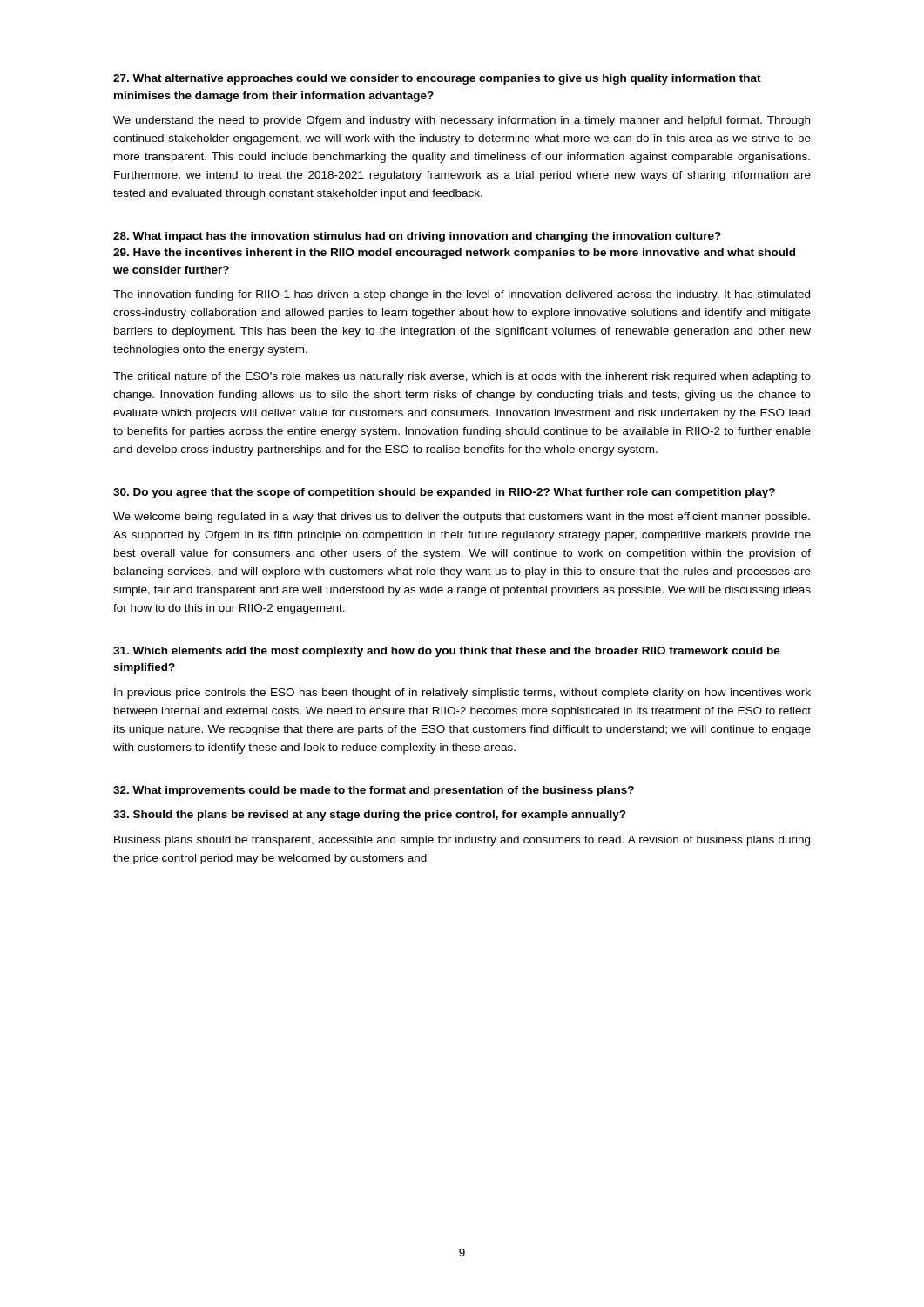The height and width of the screenshot is (1307, 924).
Task: Click the passage that begins "We understand the need to"
Action: pyautogui.click(x=462, y=156)
